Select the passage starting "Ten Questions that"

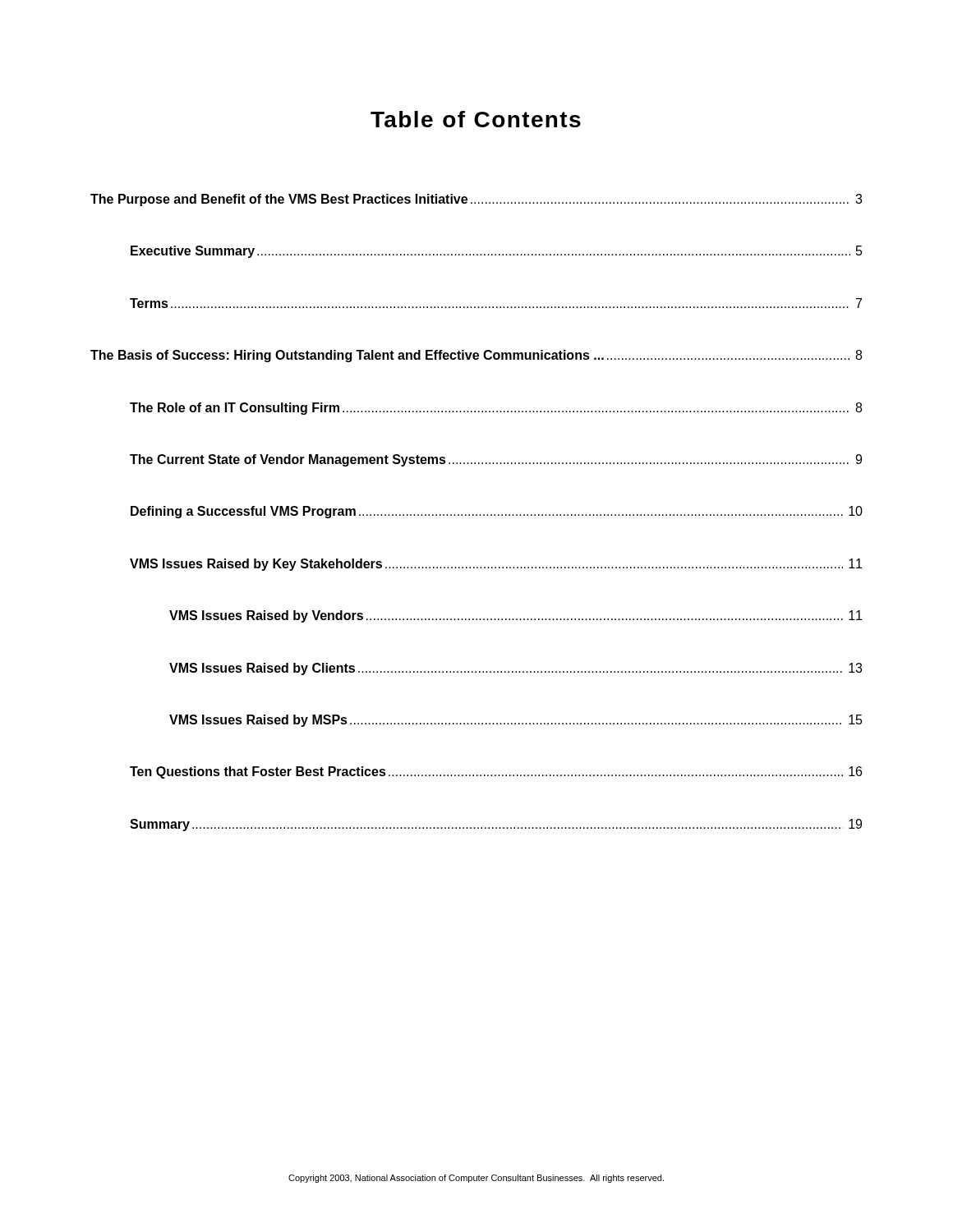[x=496, y=773]
